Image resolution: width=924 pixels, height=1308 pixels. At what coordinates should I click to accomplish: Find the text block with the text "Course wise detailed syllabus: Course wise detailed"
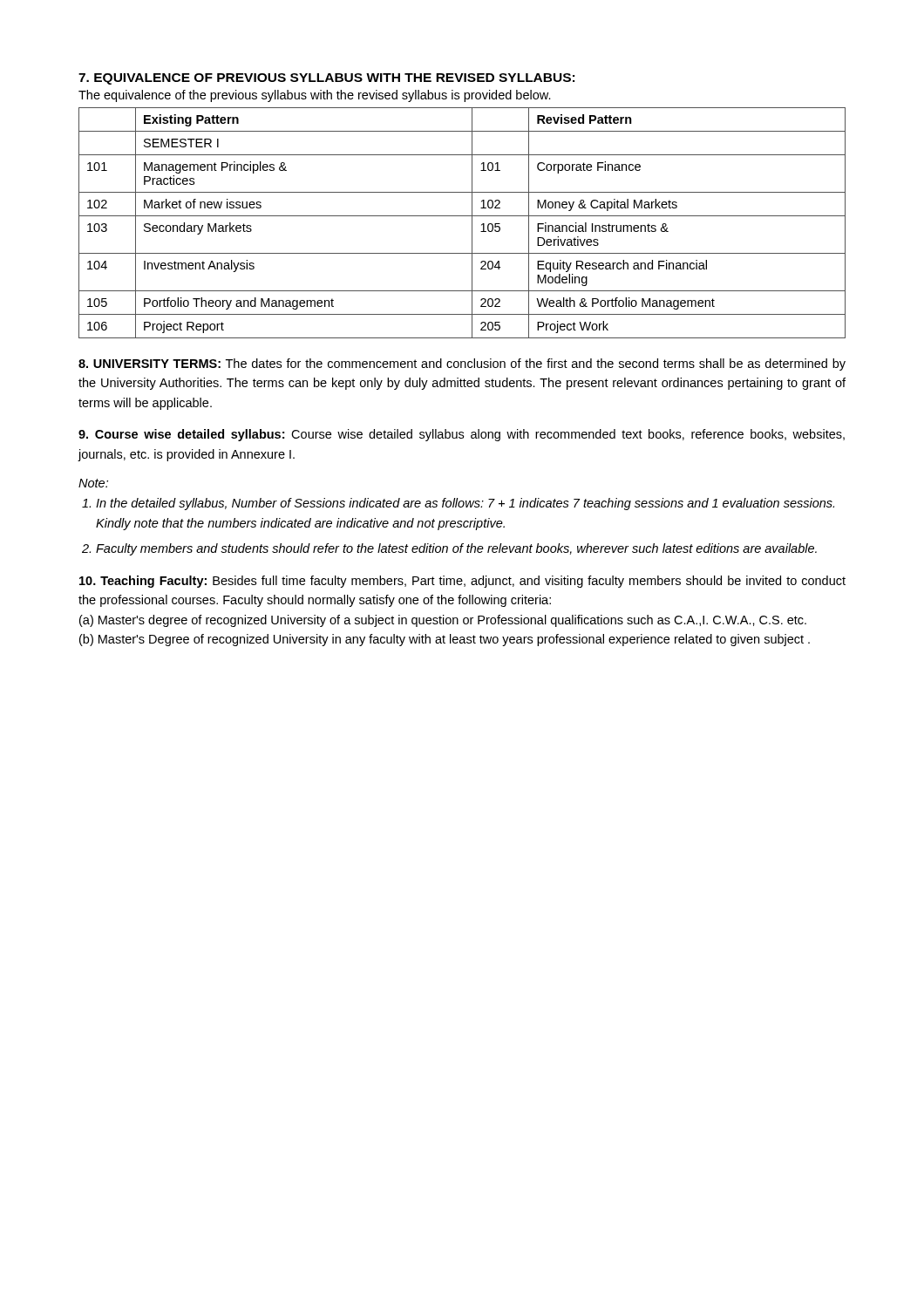pos(462,444)
